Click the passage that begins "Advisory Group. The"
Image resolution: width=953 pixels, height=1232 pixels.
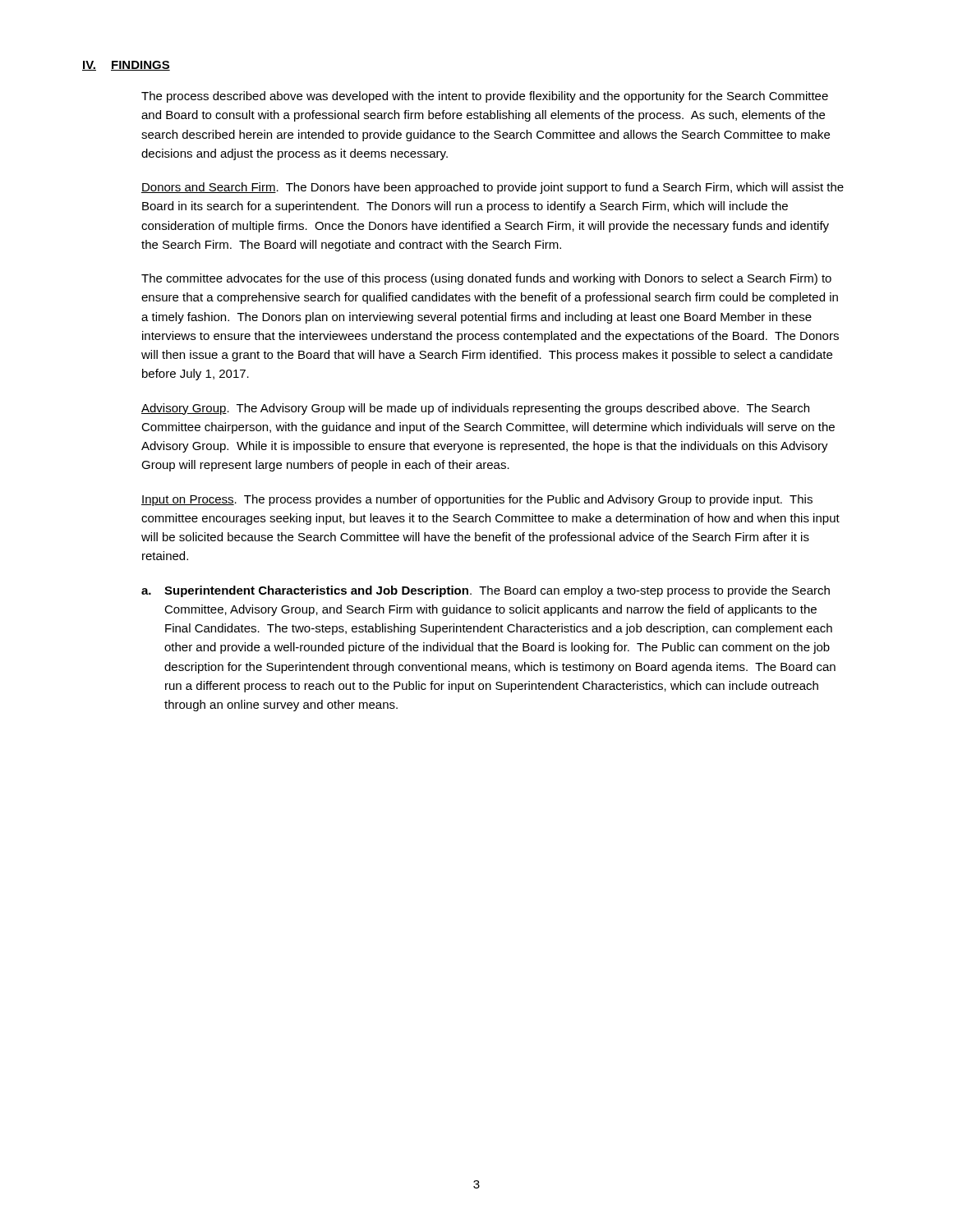[488, 436]
